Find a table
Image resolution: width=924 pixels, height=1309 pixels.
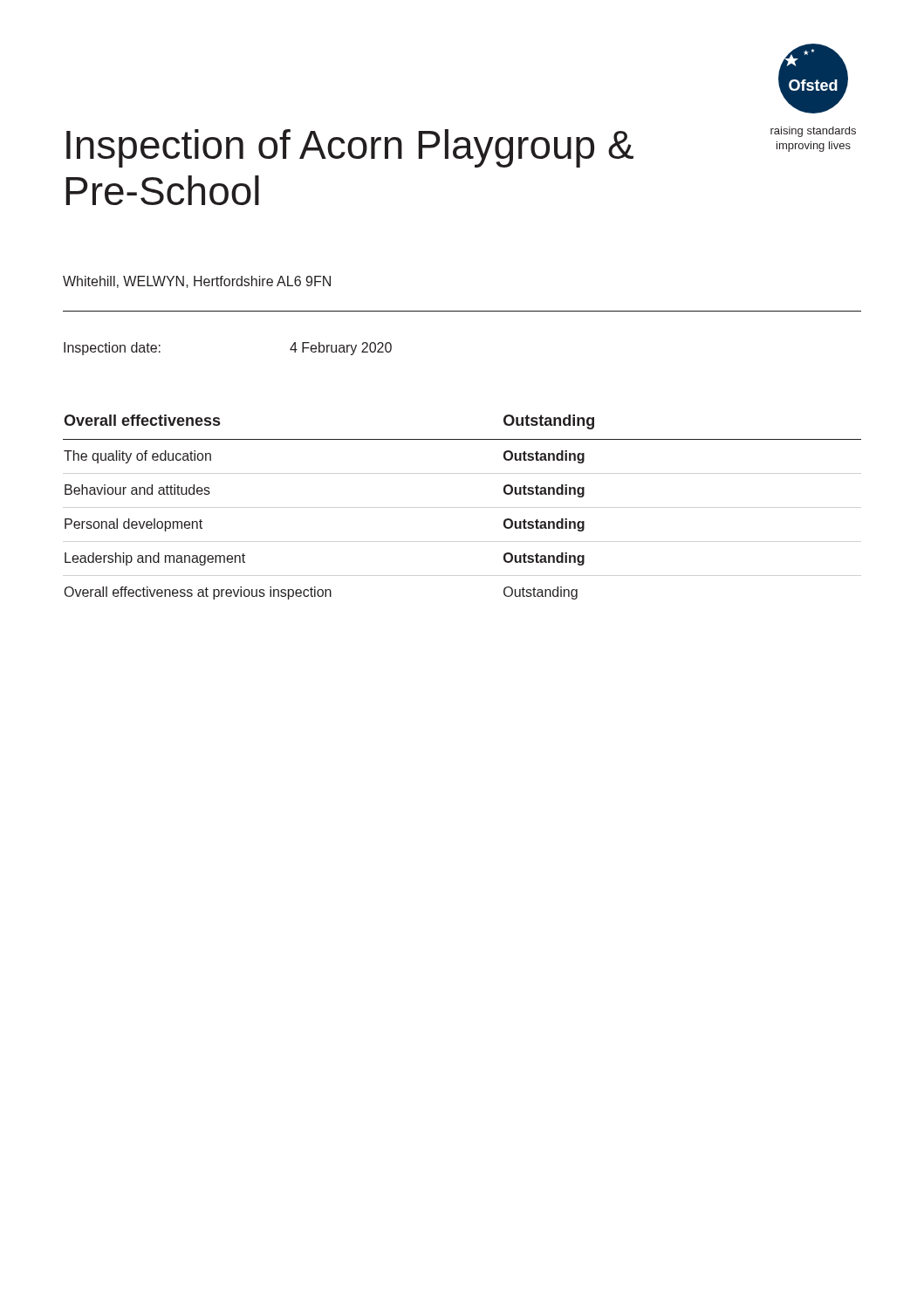point(462,509)
